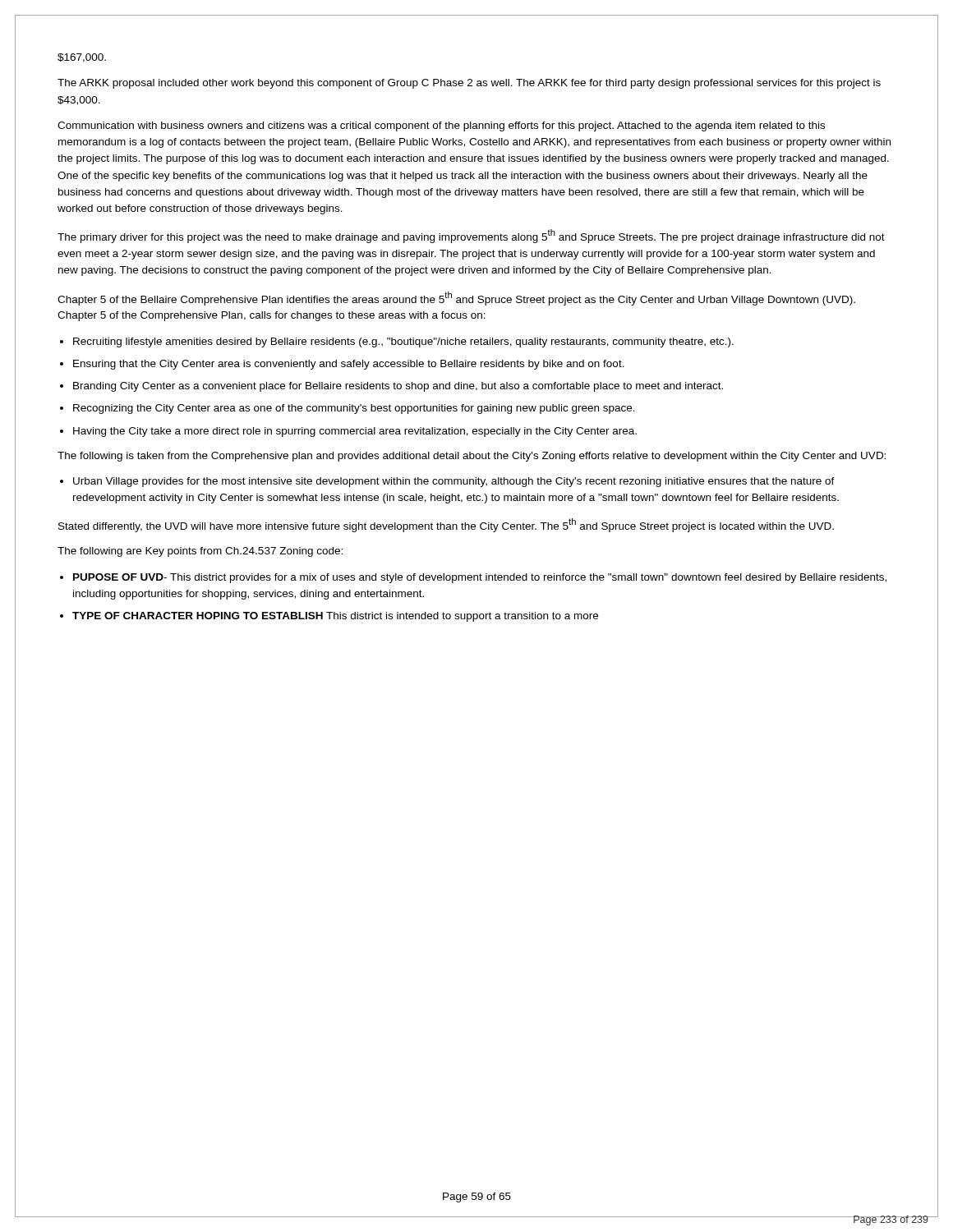Viewport: 953px width, 1232px height.
Task: Point to the block beginning "Having the City take"
Action: click(355, 430)
